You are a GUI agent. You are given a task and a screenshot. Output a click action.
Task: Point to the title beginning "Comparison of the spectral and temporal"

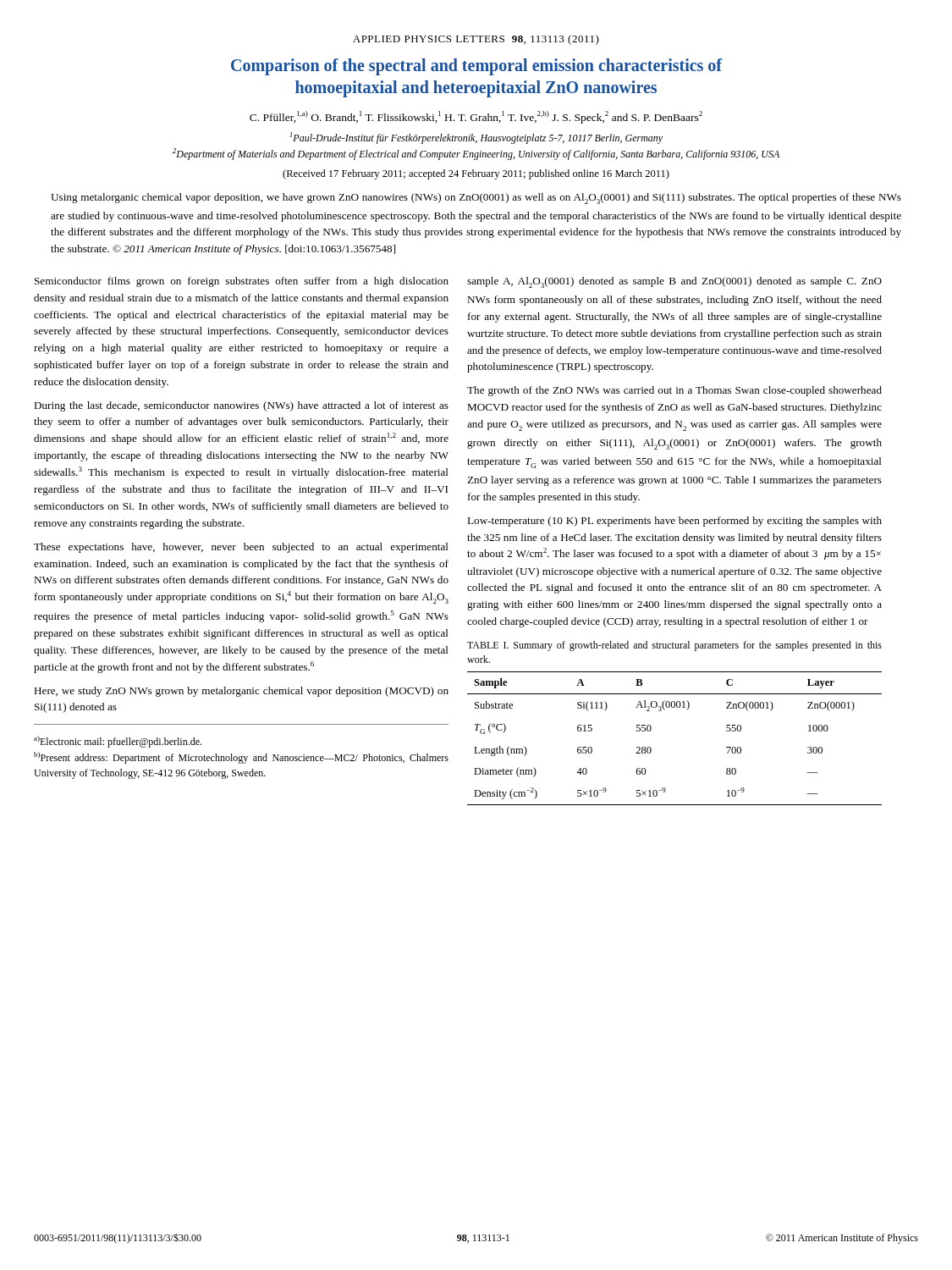(x=476, y=76)
